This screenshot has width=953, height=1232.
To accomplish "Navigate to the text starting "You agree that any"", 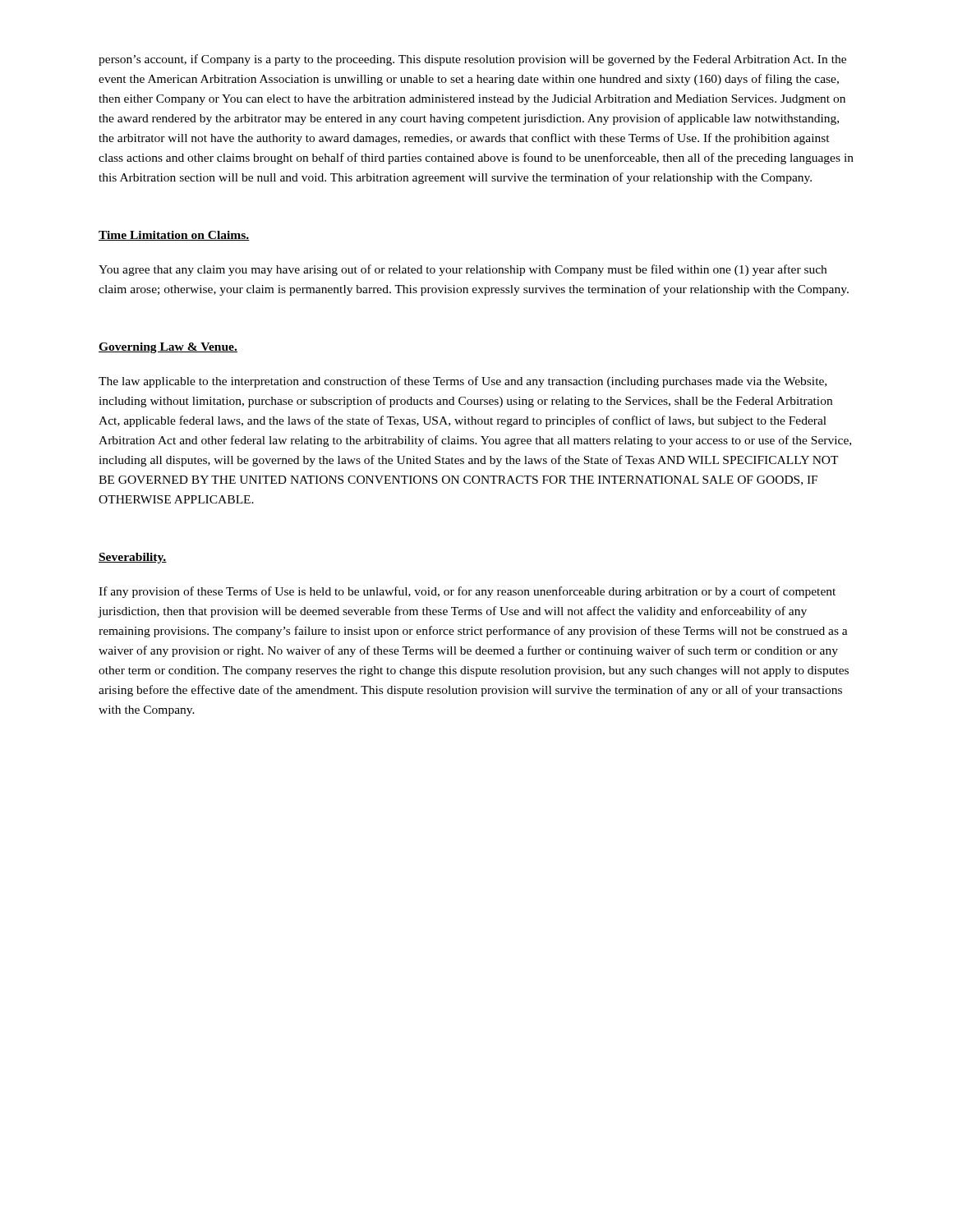I will click(474, 279).
